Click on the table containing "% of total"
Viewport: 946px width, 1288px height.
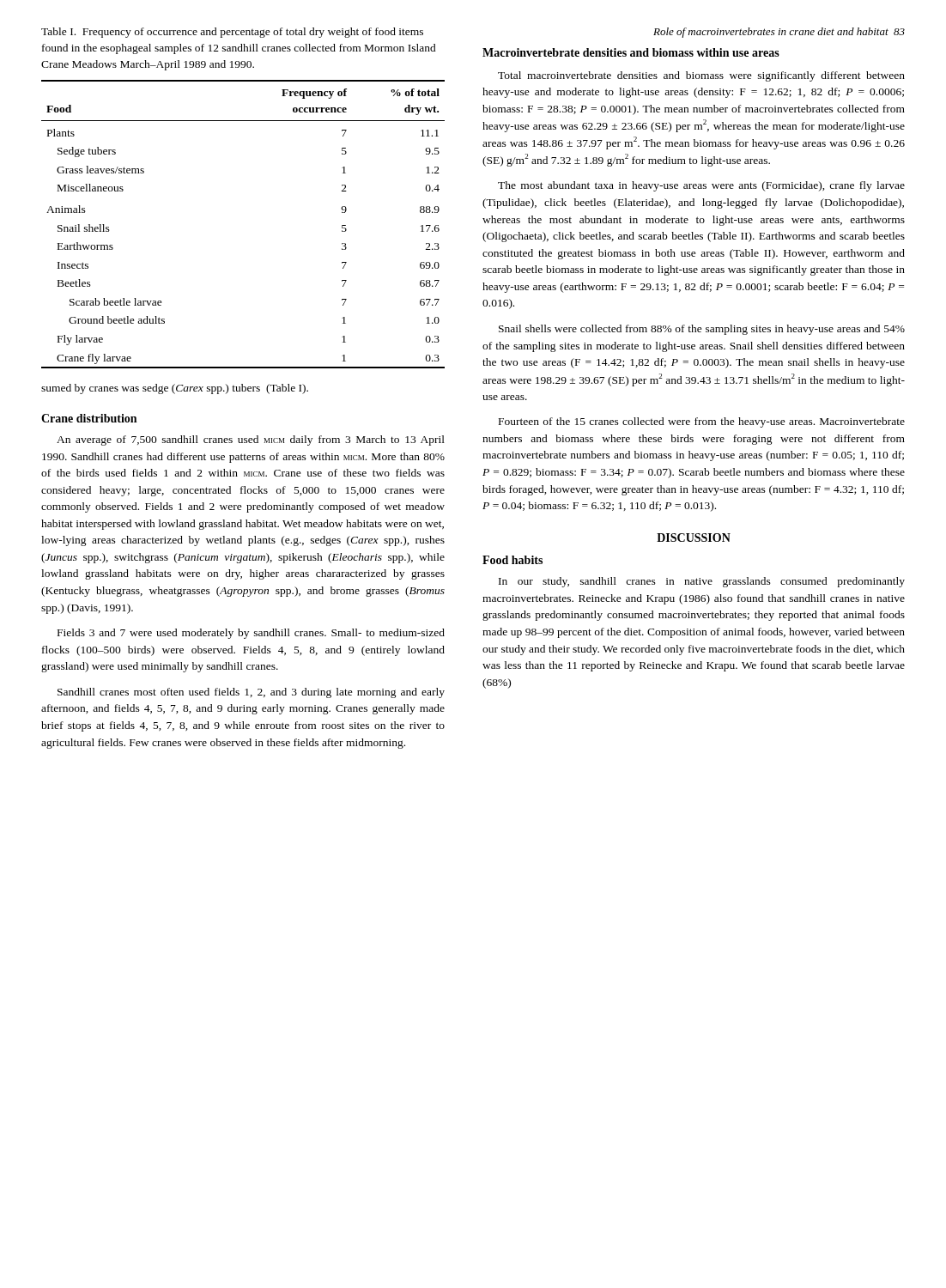click(x=243, y=225)
